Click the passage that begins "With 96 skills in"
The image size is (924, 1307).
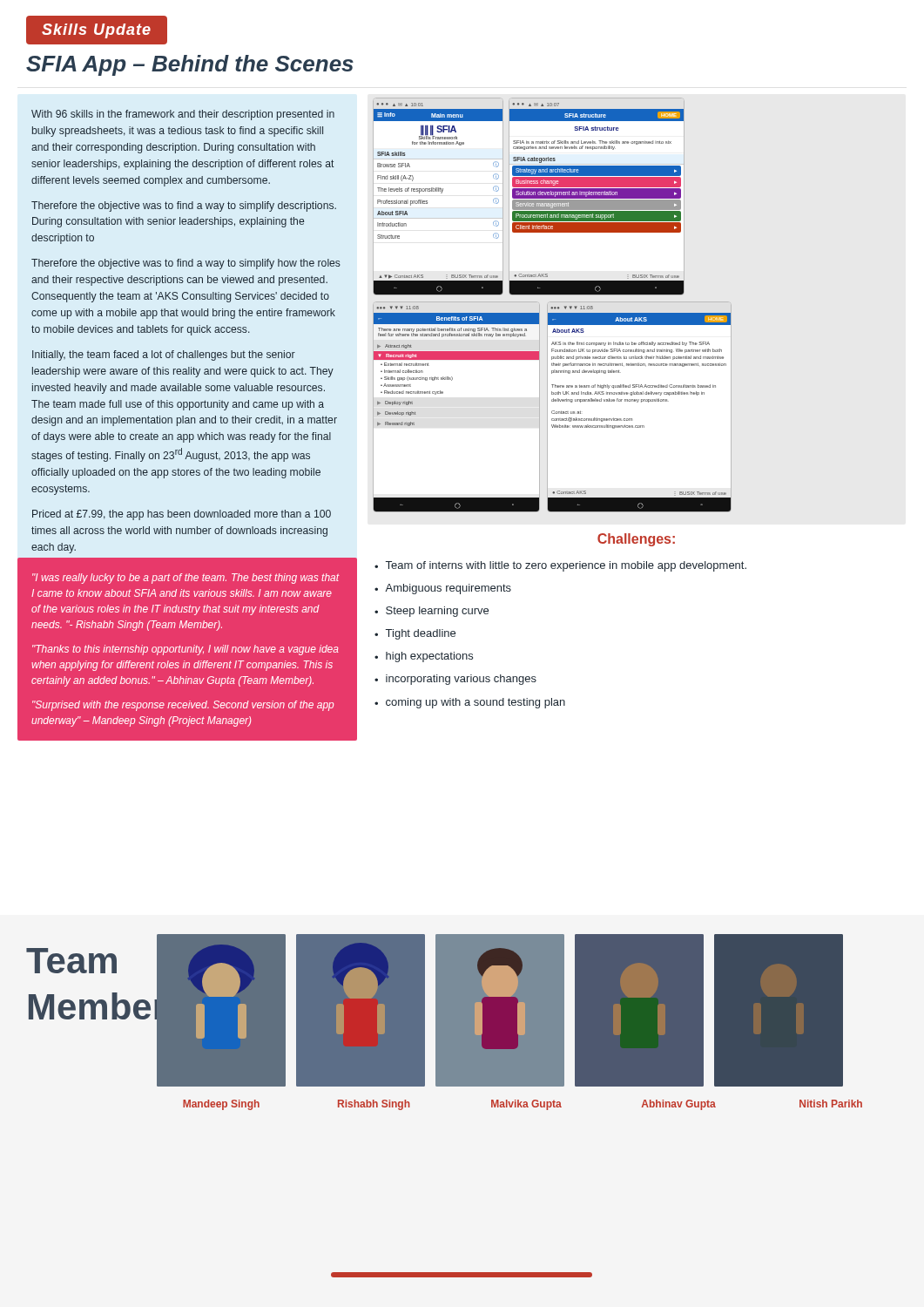[x=187, y=331]
